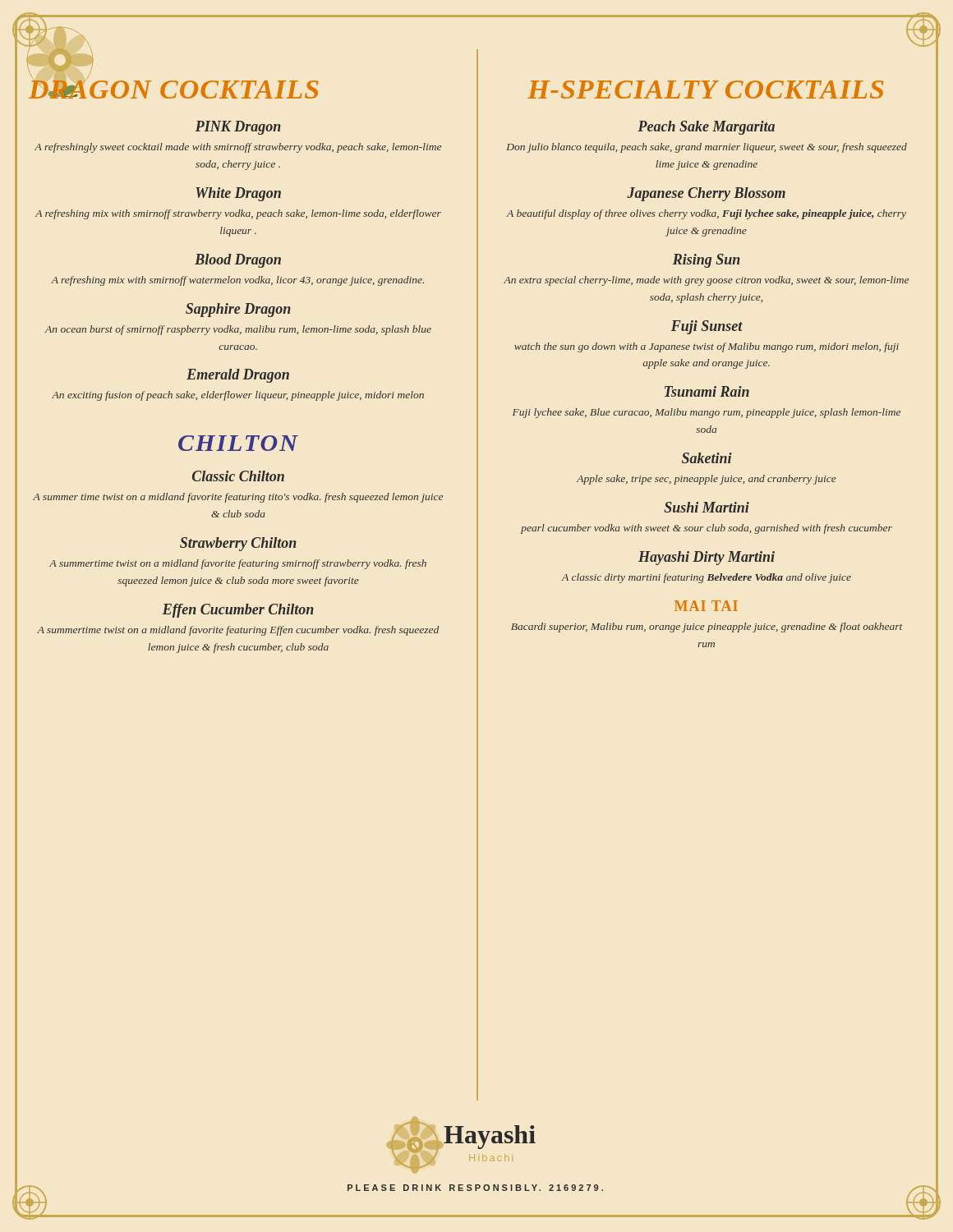Click on the passage starting "An extra special cherry-lime, made with"
953x1232 pixels.
coord(707,289)
